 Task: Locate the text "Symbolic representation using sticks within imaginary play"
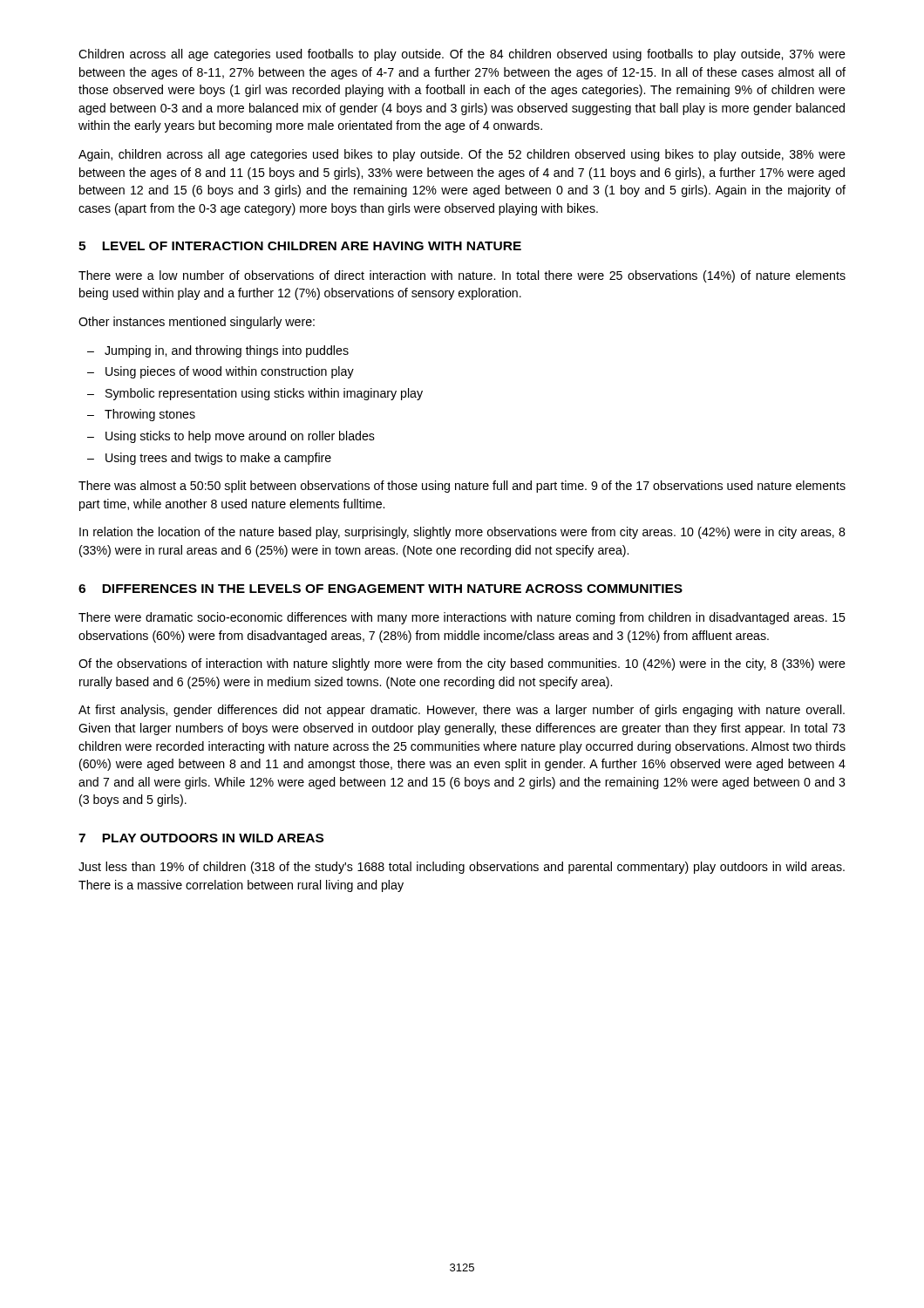(264, 393)
